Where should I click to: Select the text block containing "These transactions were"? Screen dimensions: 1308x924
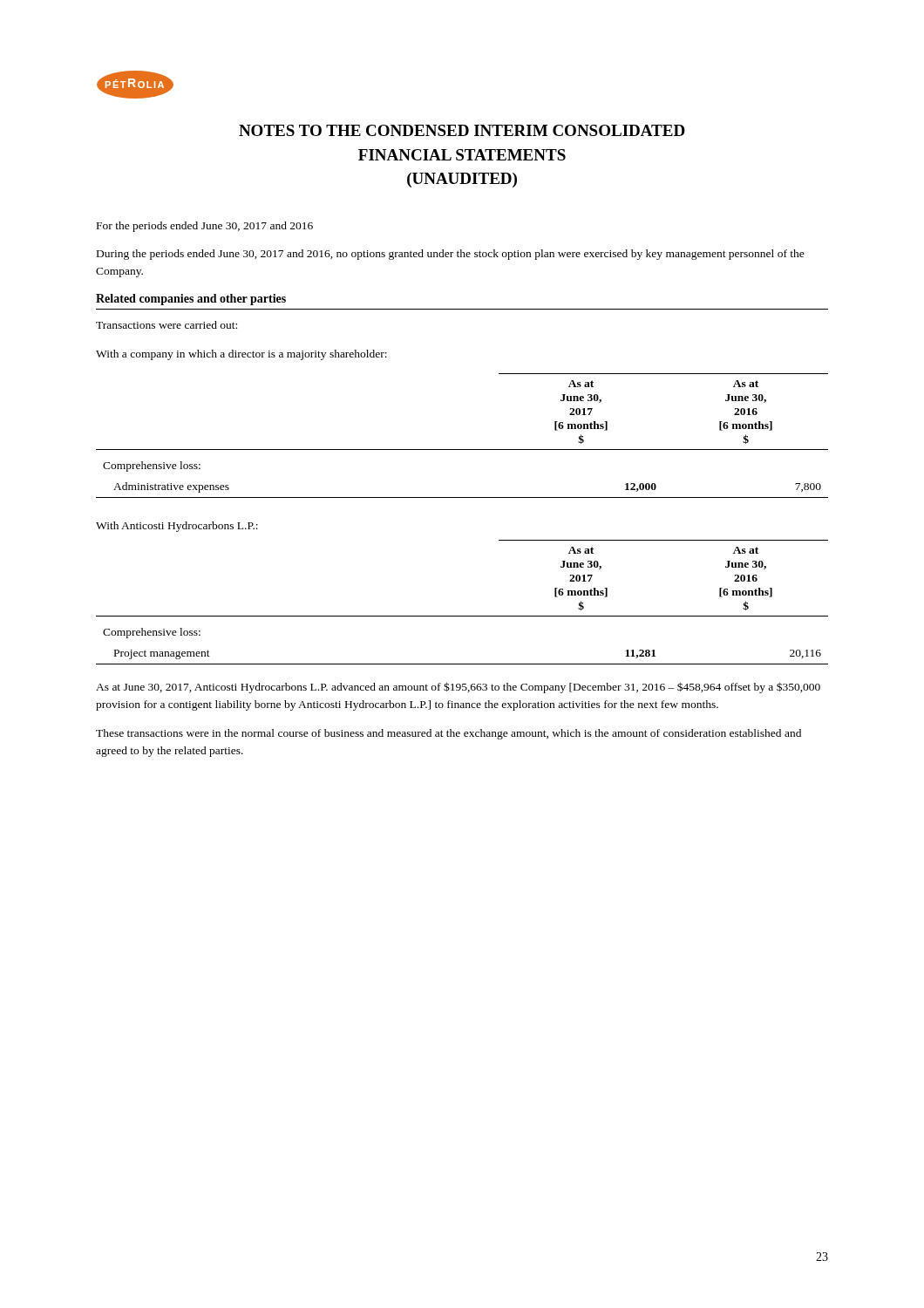pyautogui.click(x=449, y=741)
